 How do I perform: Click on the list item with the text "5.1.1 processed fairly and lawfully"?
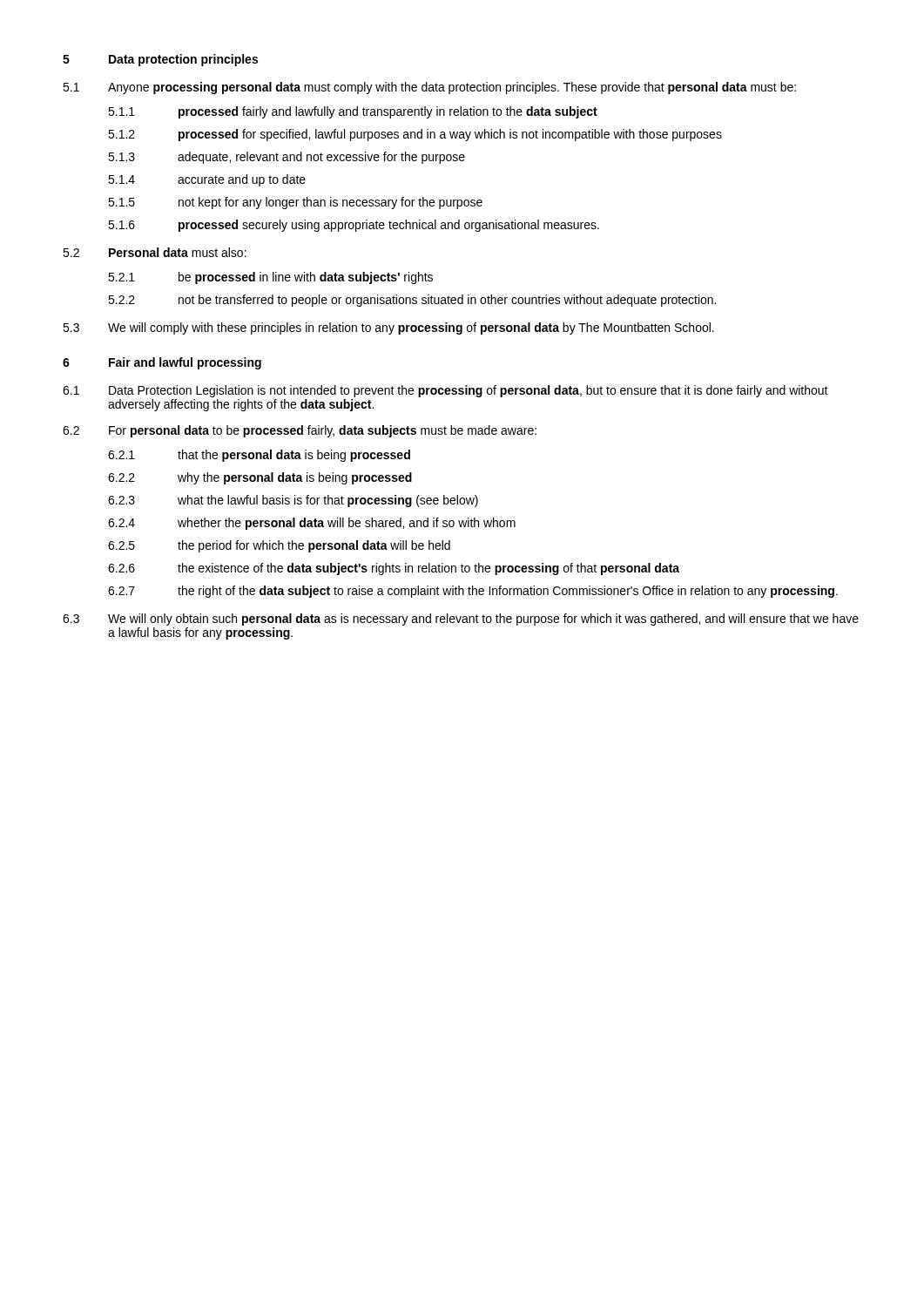(x=353, y=112)
